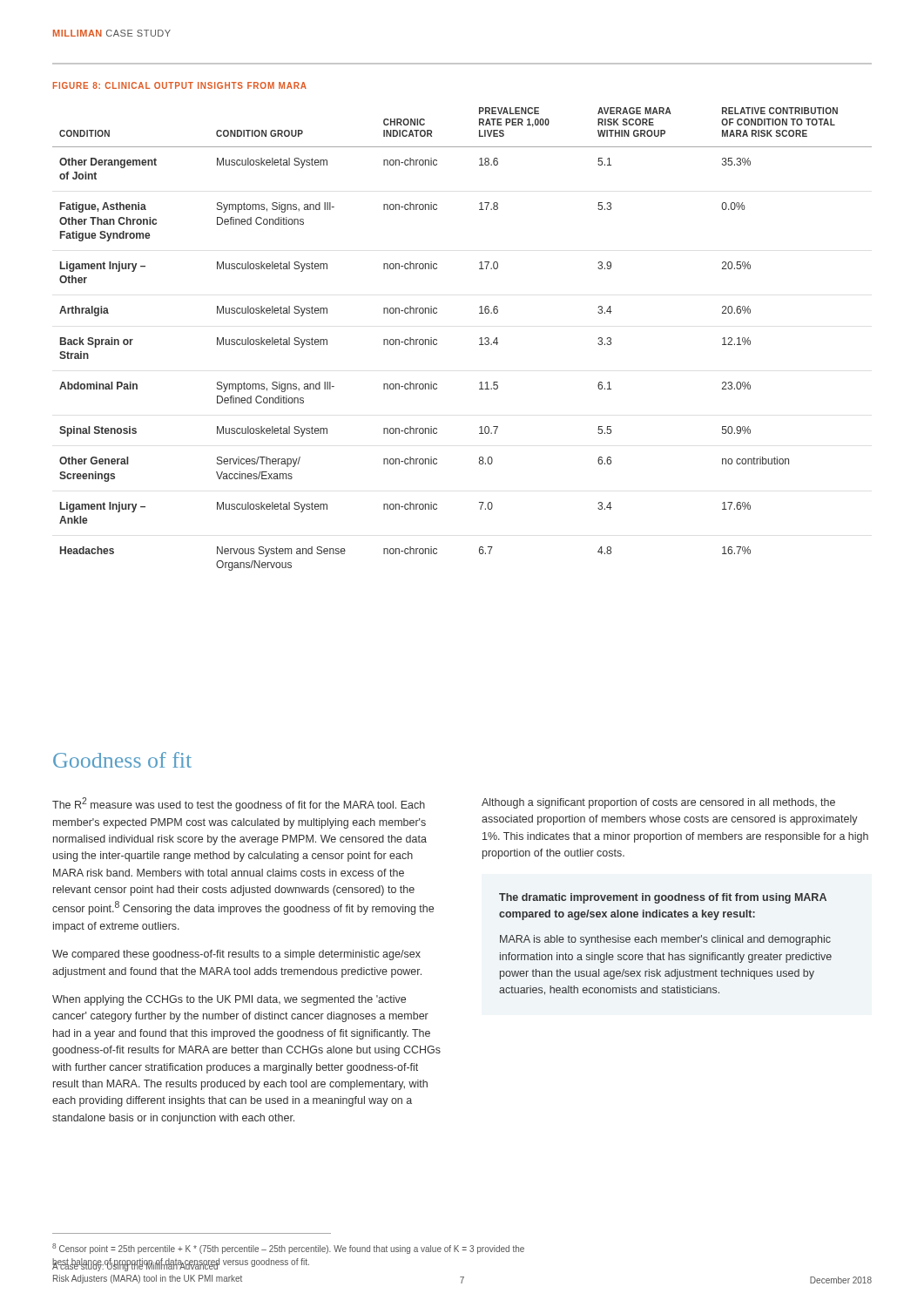
Task: Click on the element starting "Goodness of fit"
Action: pos(122,761)
